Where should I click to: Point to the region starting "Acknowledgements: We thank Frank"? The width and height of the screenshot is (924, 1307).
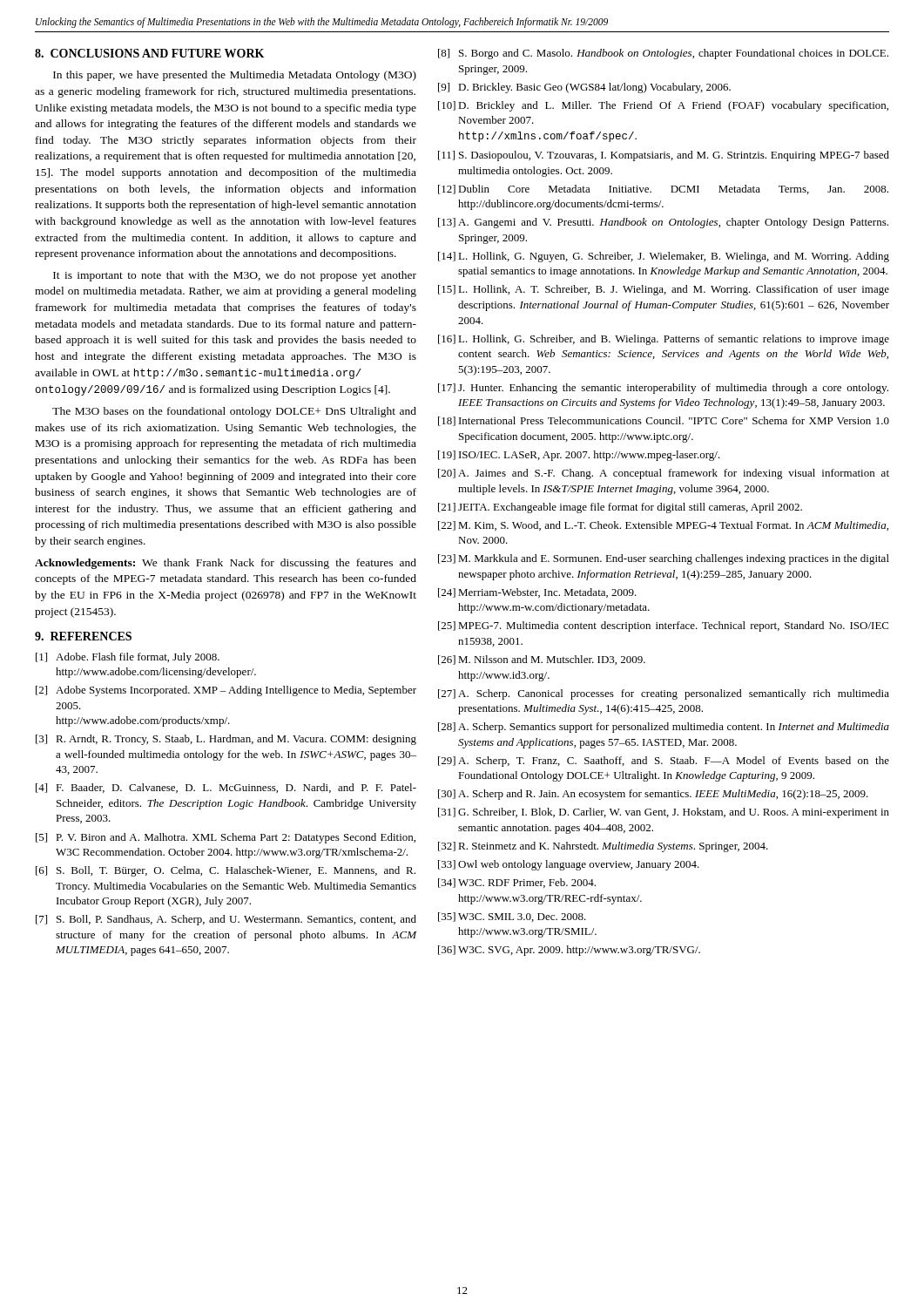click(226, 587)
